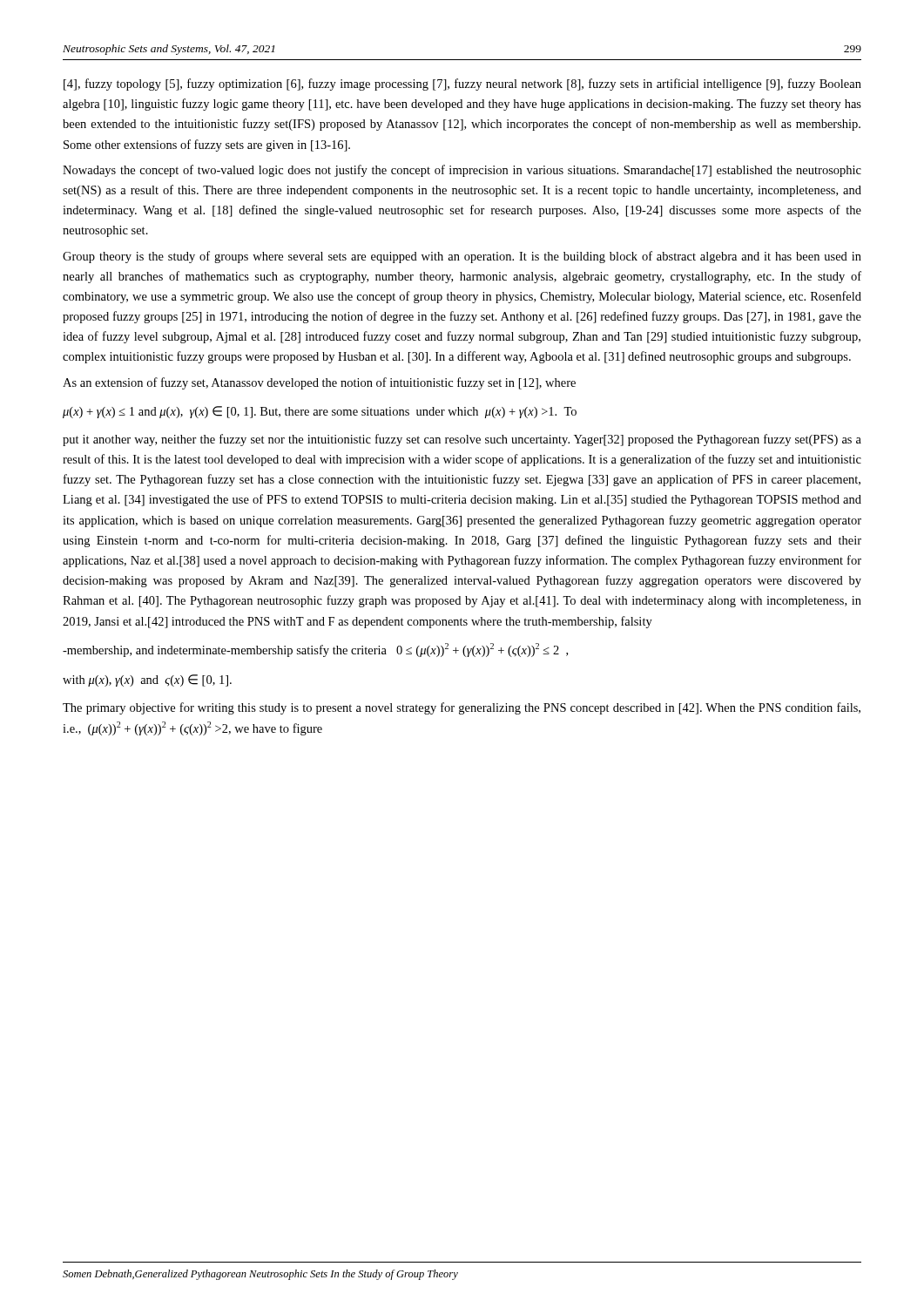Screen dimensions: 1307x924
Task: Locate the text block that reads "put it another way,"
Action: 462,531
